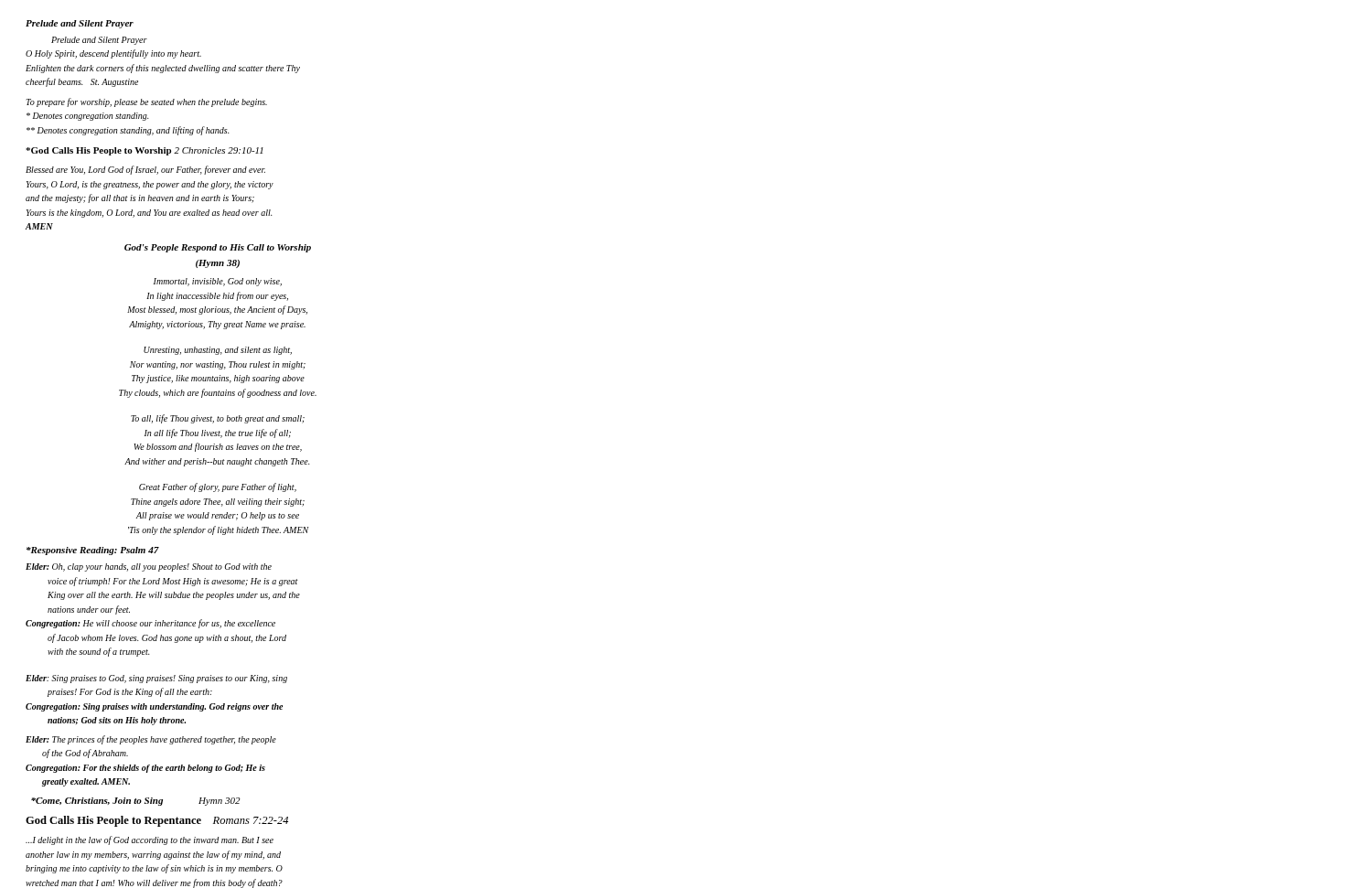Locate the passage starting "God Calls His People to Repentance Romans 7:22-24"

pyautogui.click(x=222, y=820)
